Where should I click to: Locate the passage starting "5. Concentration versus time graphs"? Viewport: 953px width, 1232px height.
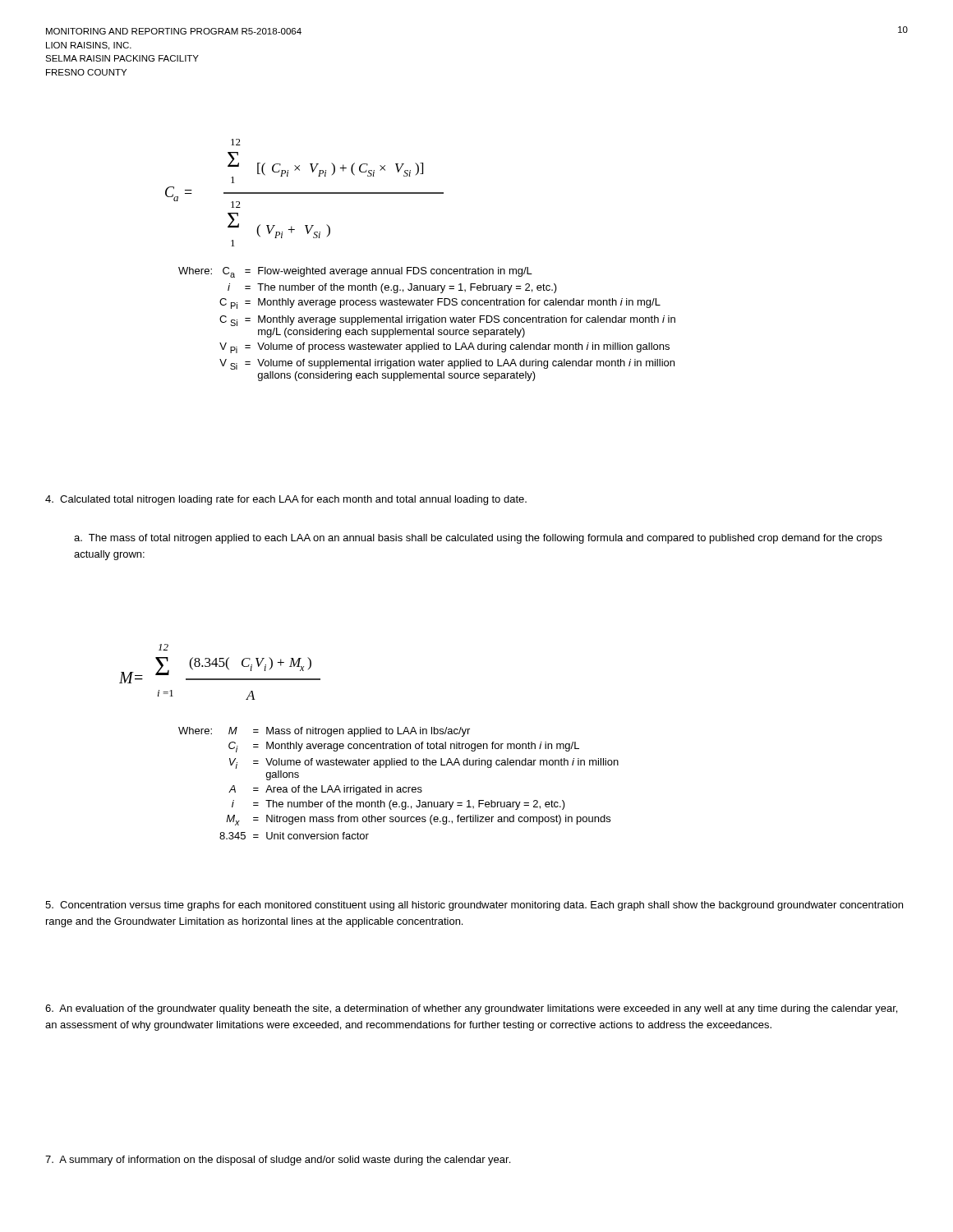[x=474, y=913]
